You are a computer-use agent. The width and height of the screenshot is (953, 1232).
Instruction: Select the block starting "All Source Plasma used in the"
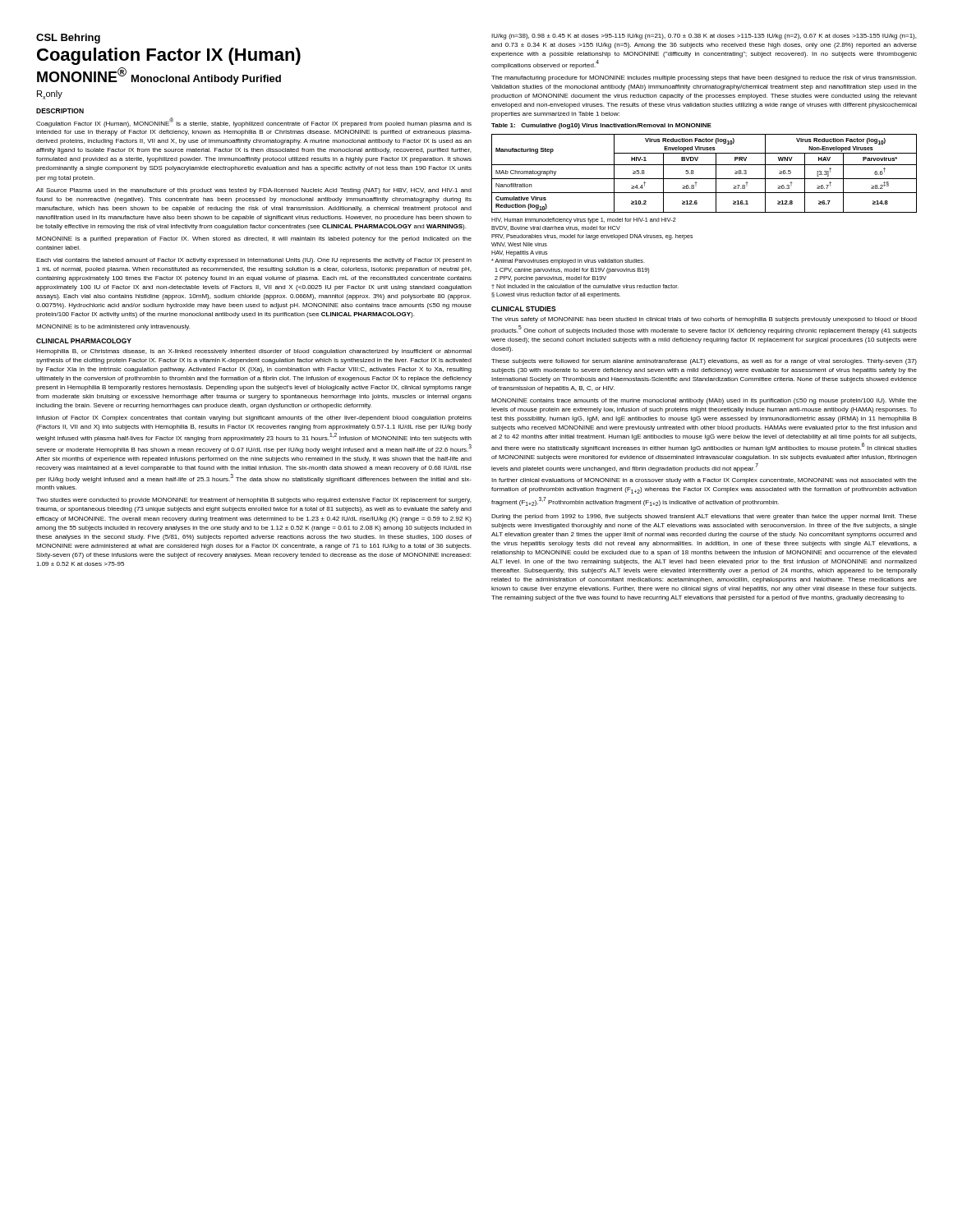point(254,208)
